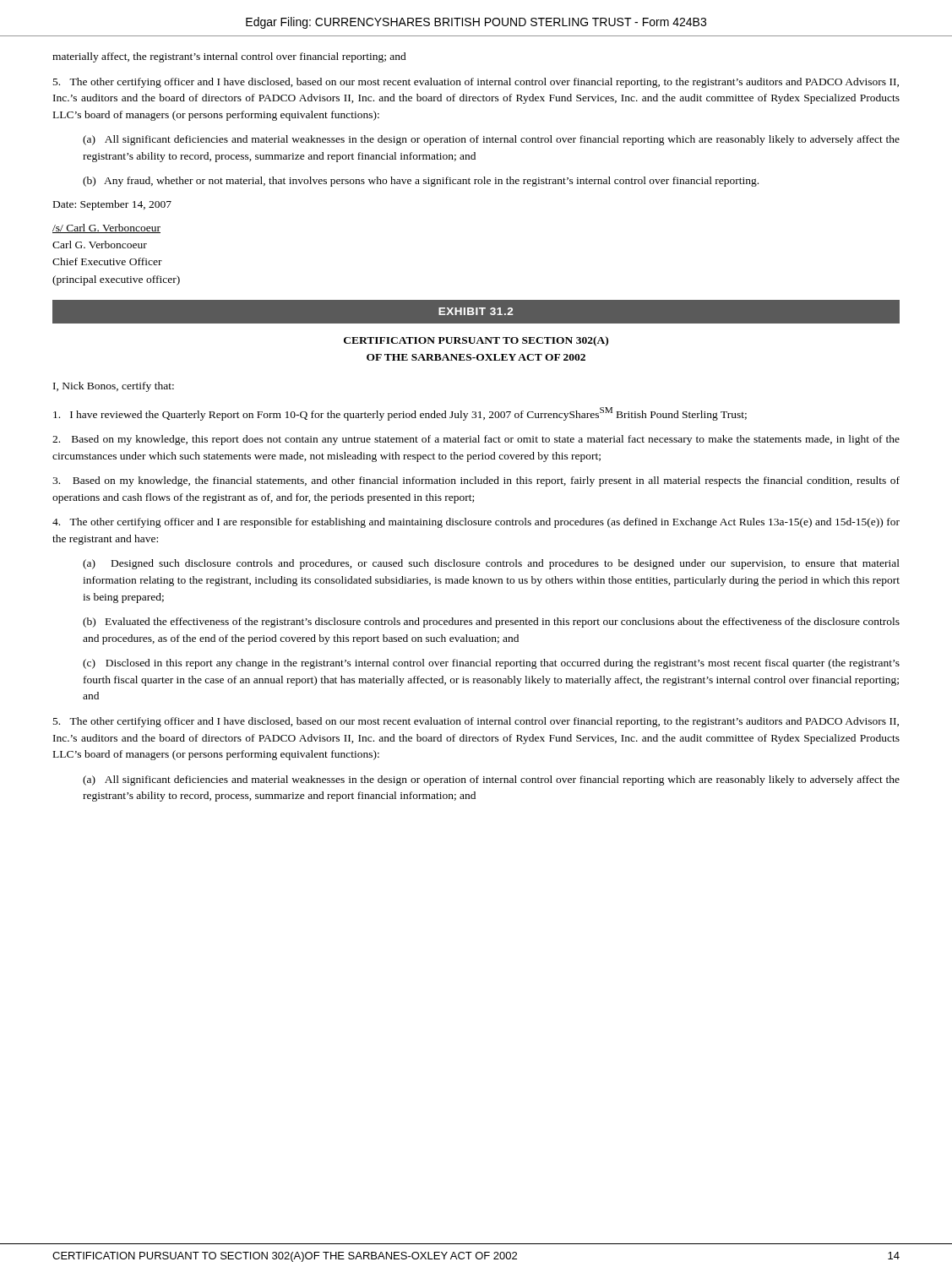Image resolution: width=952 pixels, height=1267 pixels.
Task: Locate the element starting "4. The other"
Action: [476, 530]
